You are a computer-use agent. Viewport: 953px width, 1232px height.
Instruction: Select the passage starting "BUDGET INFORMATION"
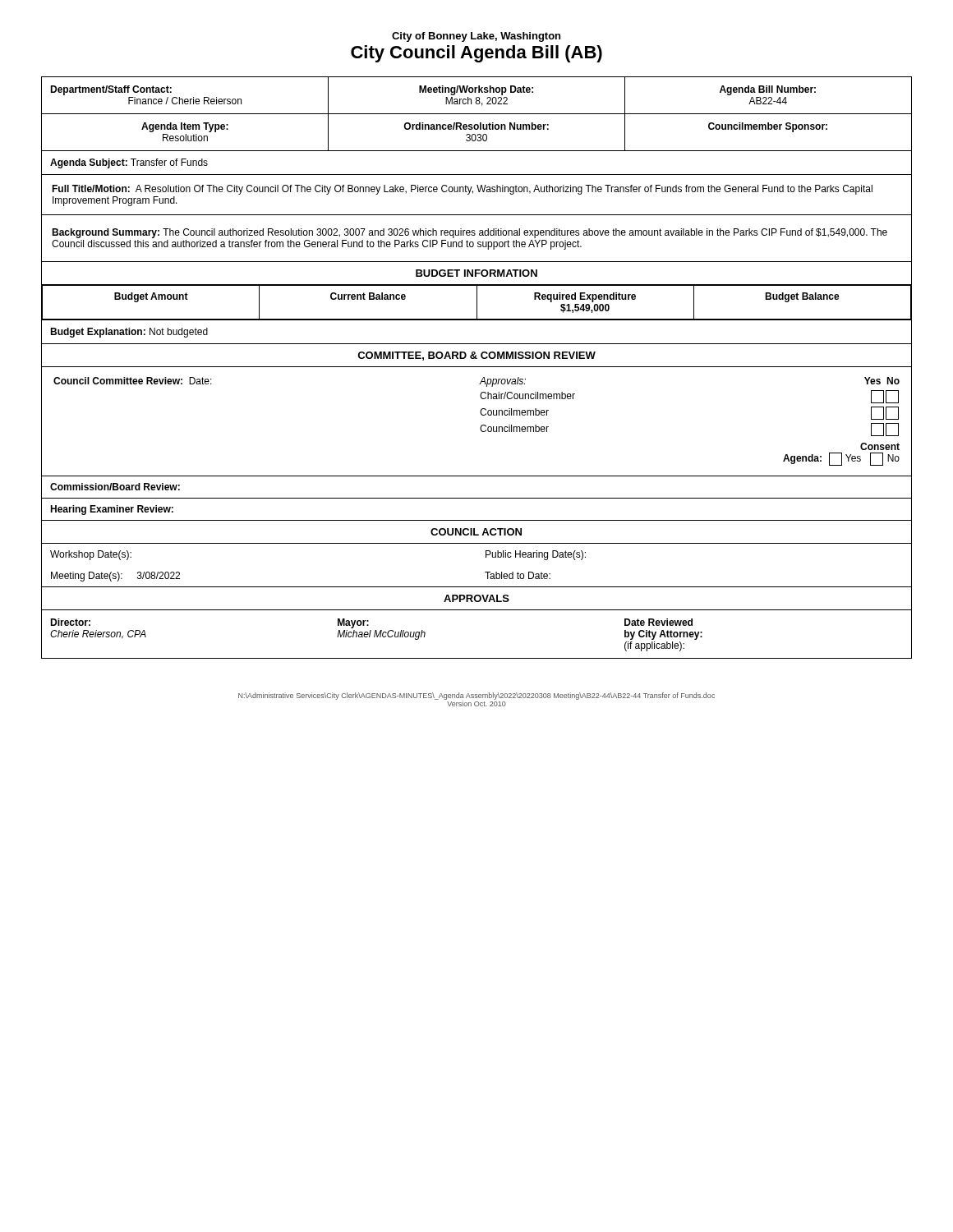(476, 273)
